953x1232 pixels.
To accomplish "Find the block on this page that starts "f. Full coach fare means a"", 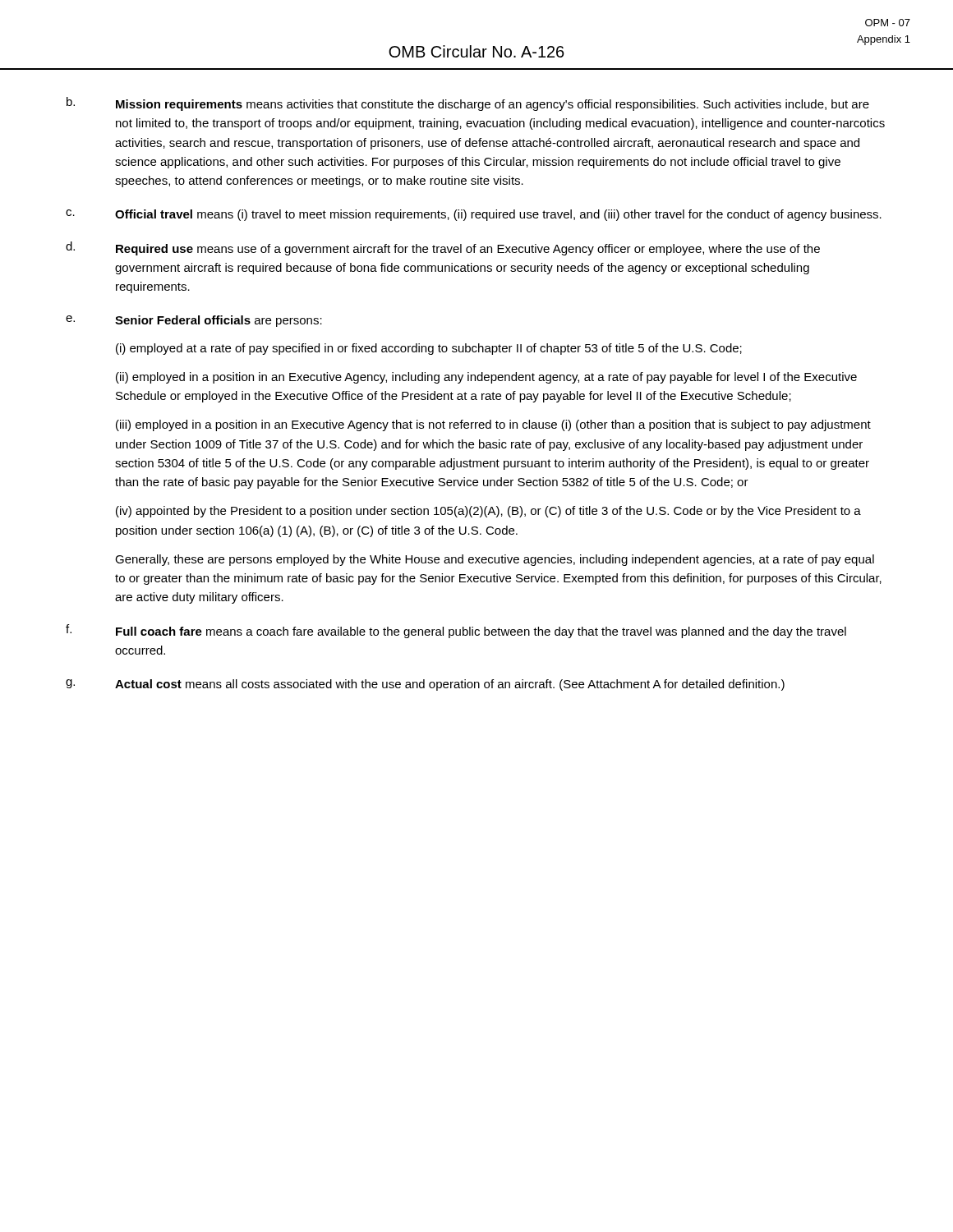I will 476,640.
